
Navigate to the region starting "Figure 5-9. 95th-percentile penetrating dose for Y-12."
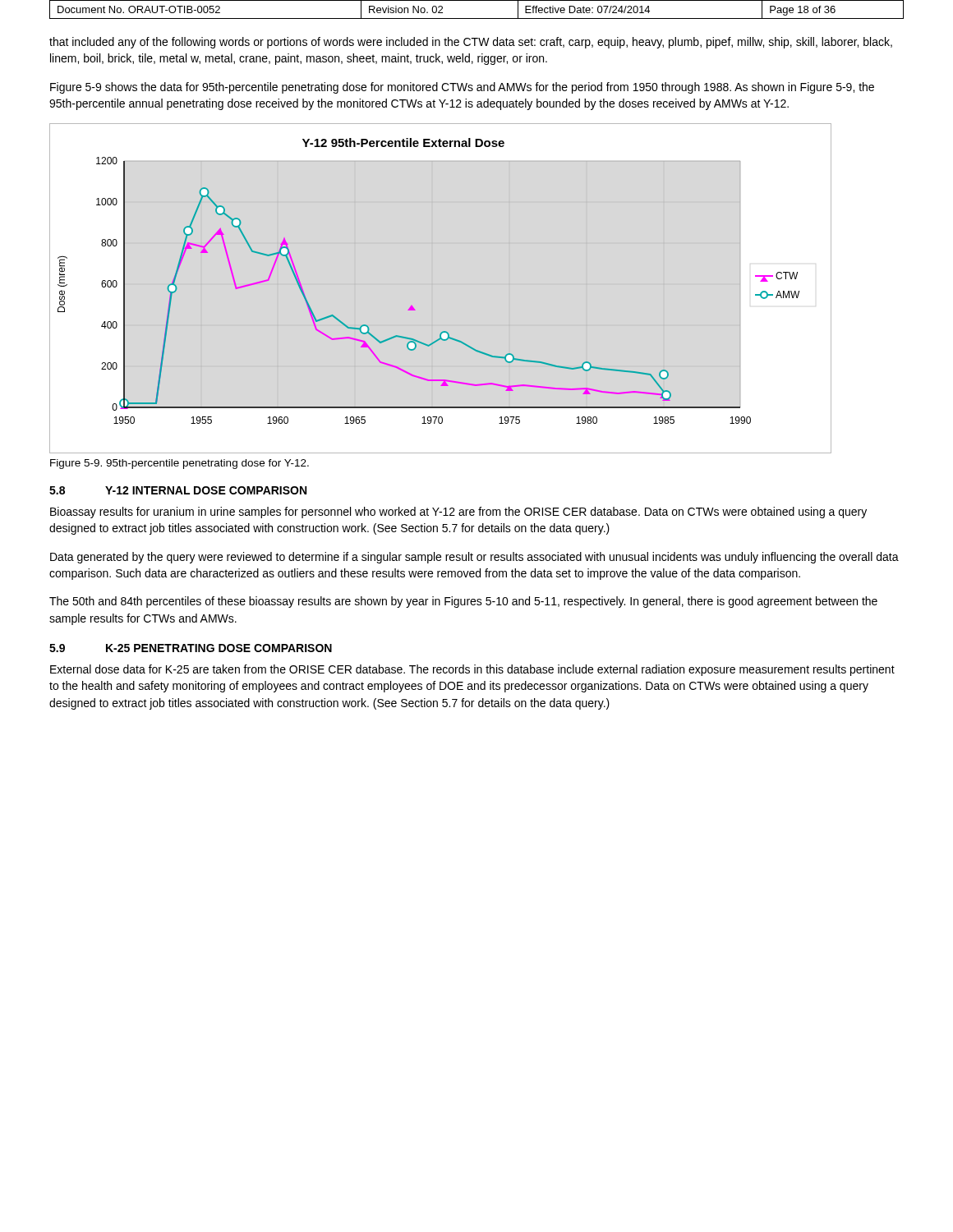point(179,463)
